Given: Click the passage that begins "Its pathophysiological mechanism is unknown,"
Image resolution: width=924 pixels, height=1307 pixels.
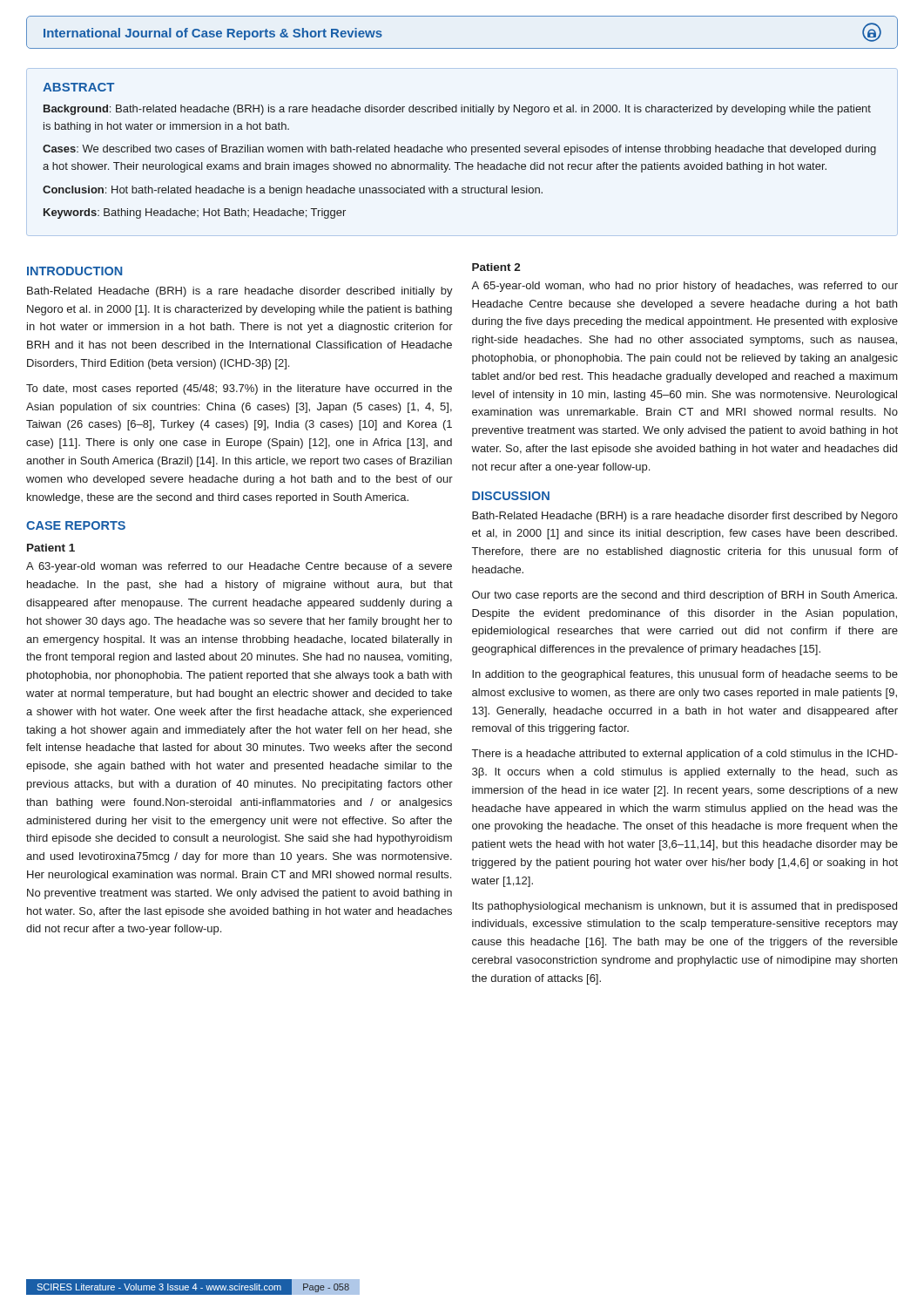Looking at the screenshot, I should (x=685, y=942).
